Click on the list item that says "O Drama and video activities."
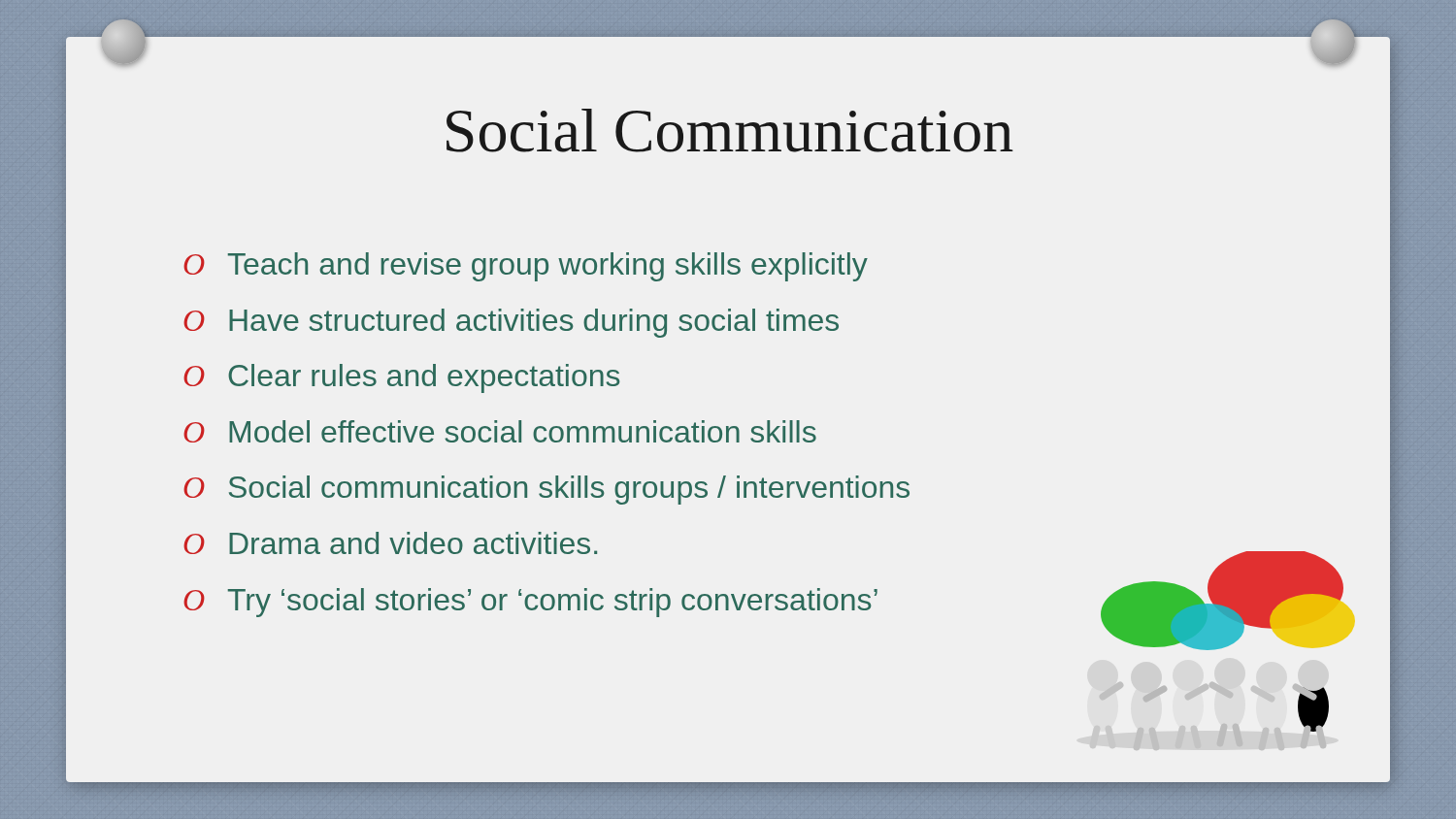Screen dimensions: 819x1456 [391, 544]
